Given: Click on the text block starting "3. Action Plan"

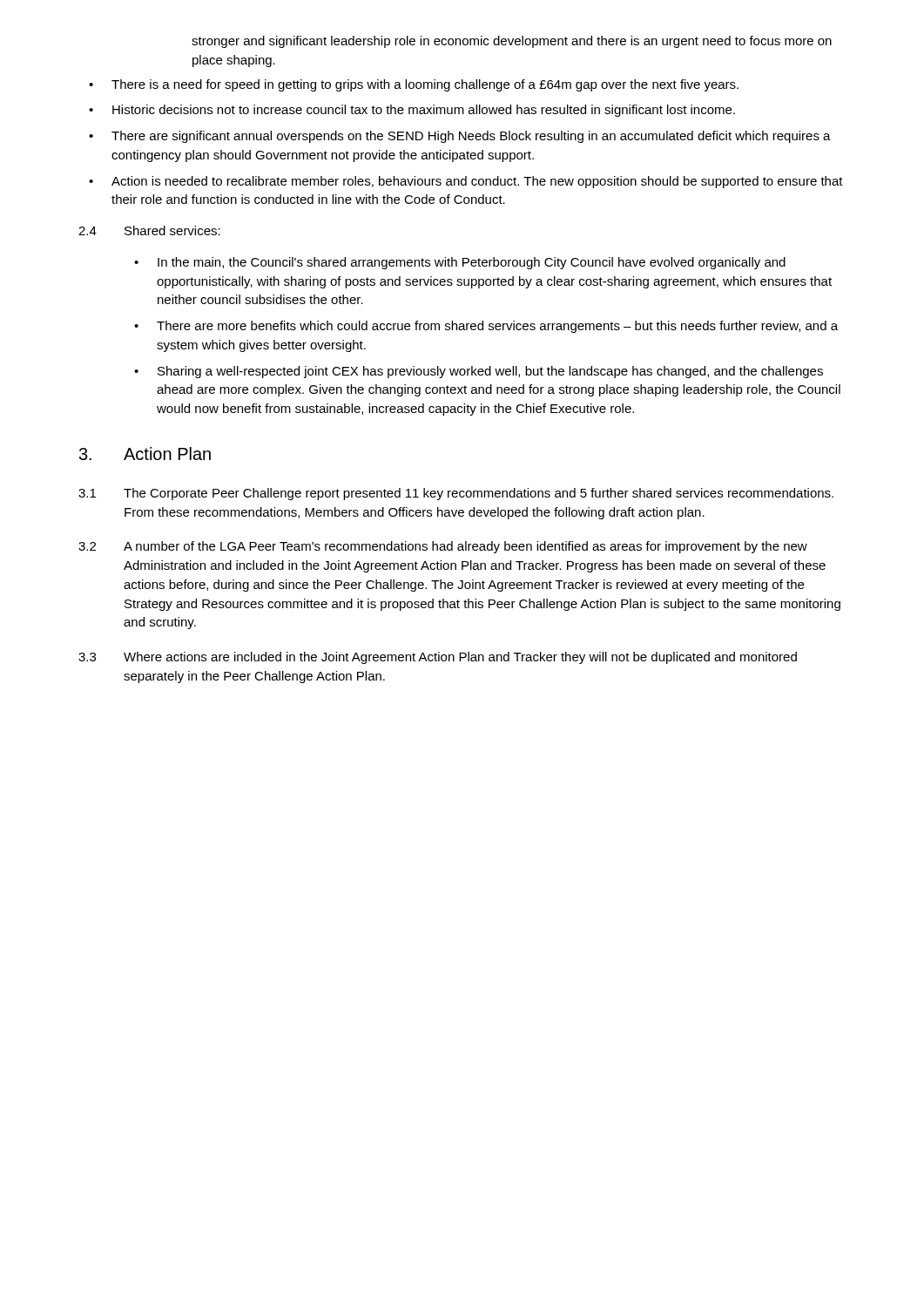Looking at the screenshot, I should (x=145, y=454).
